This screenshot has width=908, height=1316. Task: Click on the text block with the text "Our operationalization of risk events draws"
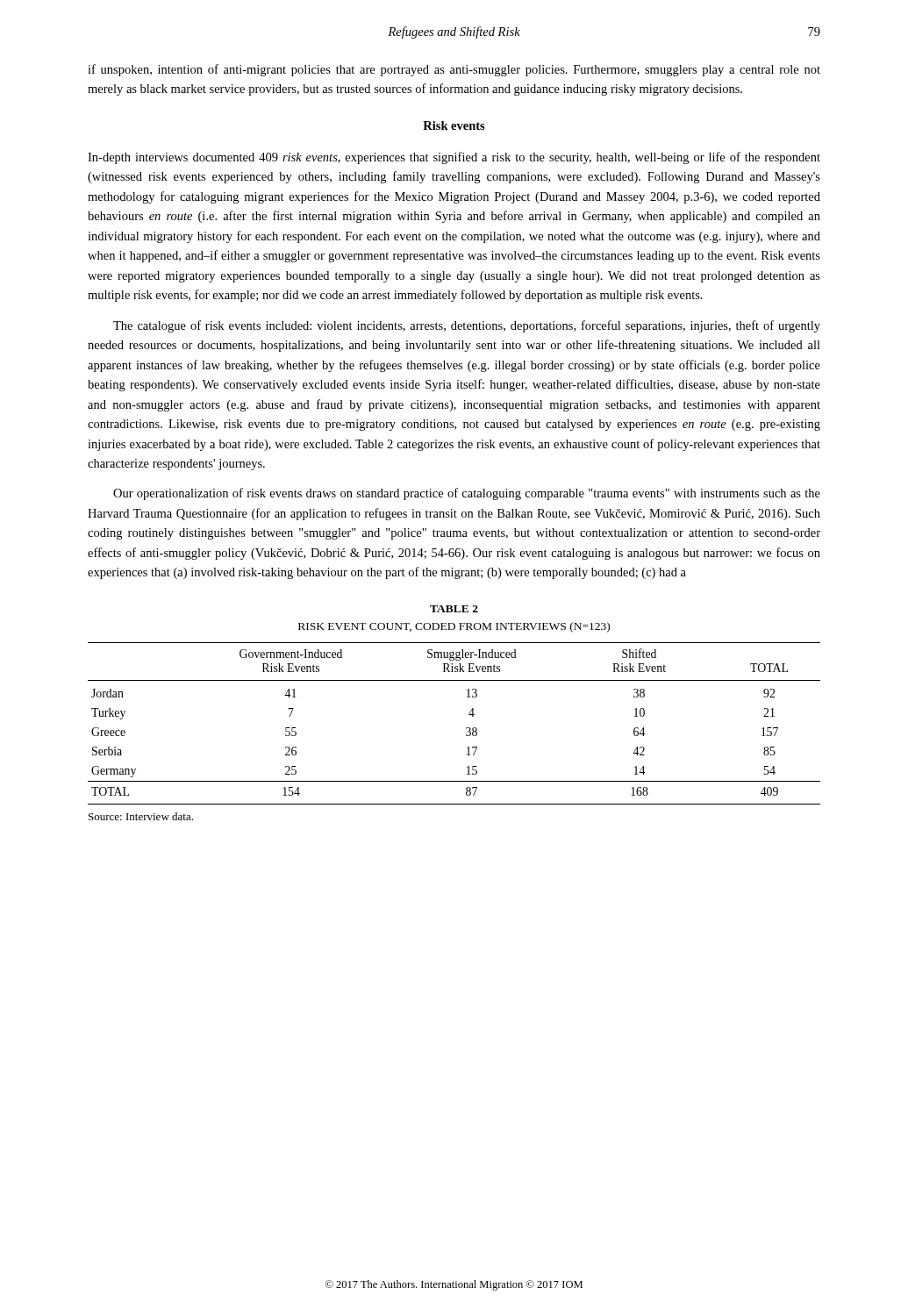coord(454,533)
